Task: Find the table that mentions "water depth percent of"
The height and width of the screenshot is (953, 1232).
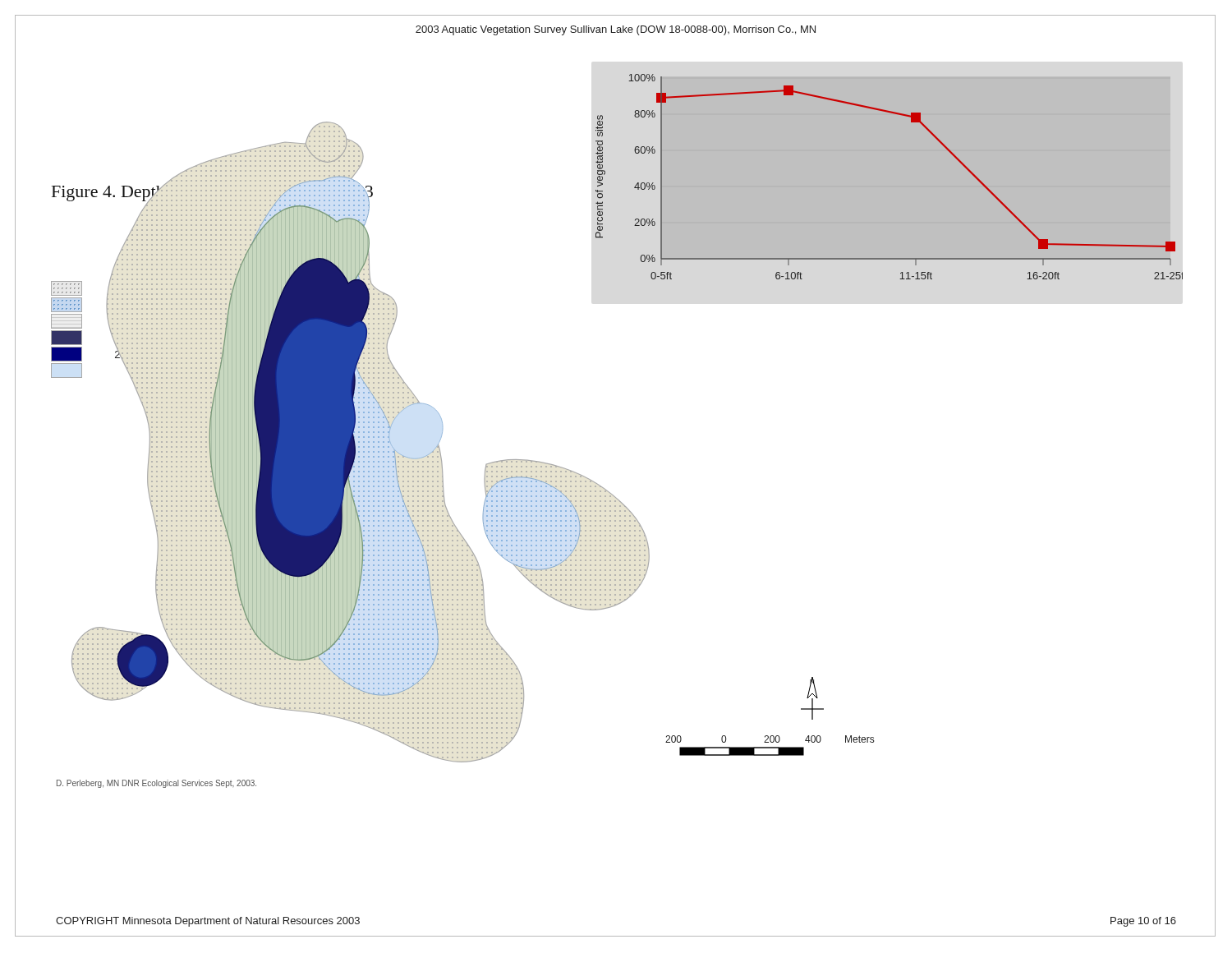Action: pyautogui.click(x=214, y=316)
